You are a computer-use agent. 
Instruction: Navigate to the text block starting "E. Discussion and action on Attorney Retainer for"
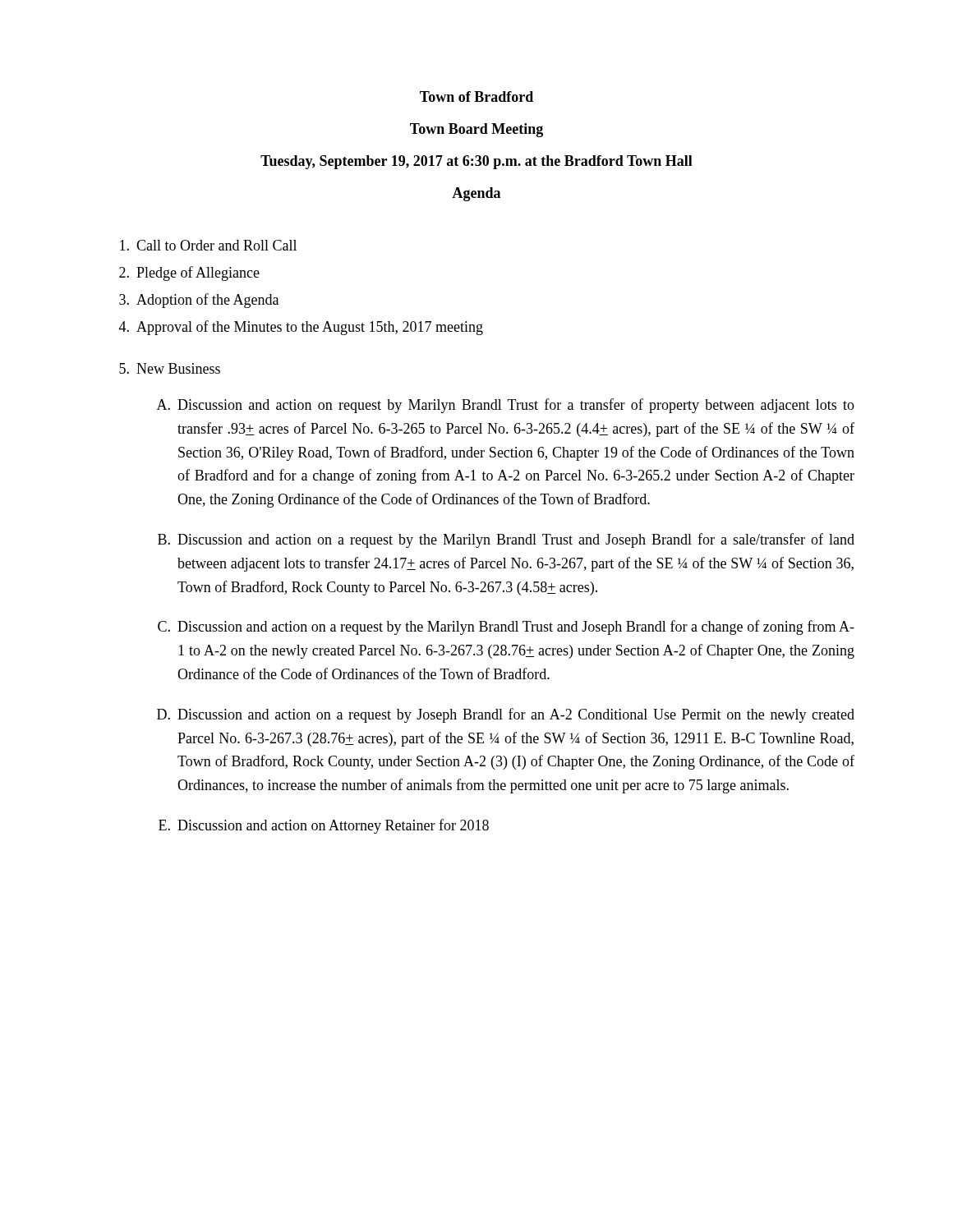(492, 826)
